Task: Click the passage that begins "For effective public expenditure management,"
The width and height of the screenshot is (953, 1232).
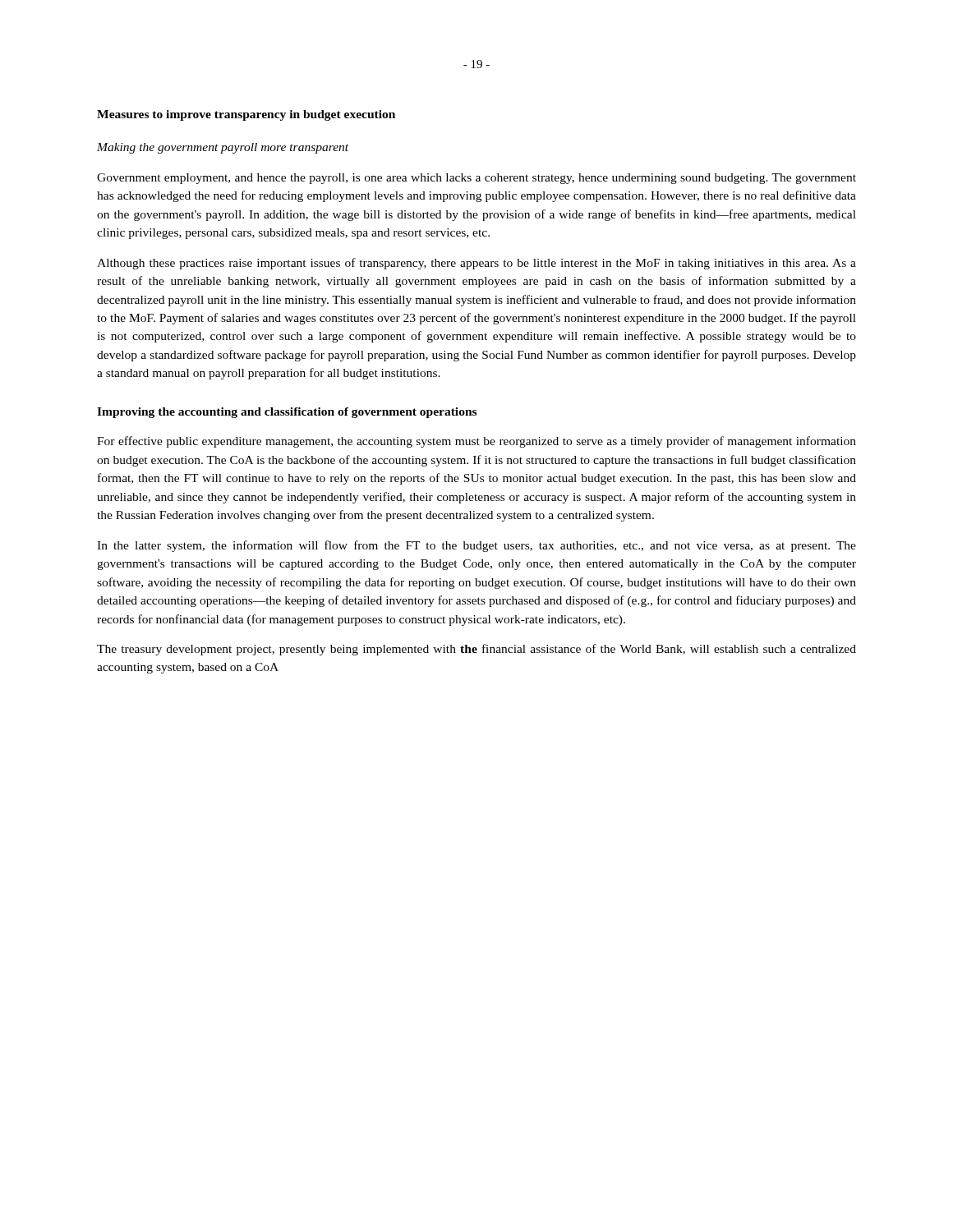Action: click(476, 478)
